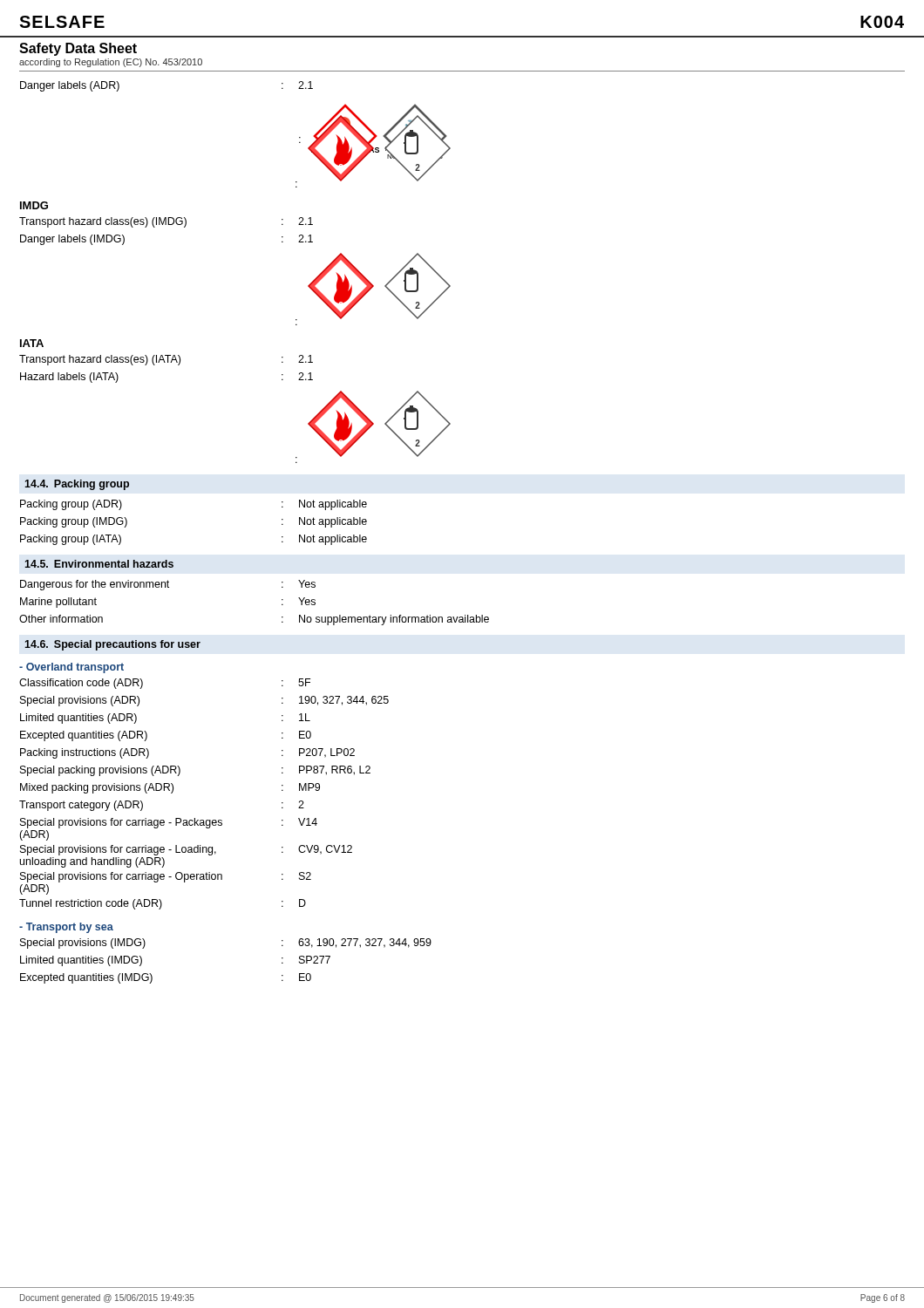Screen dimensions: 1308x924
Task: Select the text block starting "Excepted quantities (ADR)"
Action: pos(83,735)
